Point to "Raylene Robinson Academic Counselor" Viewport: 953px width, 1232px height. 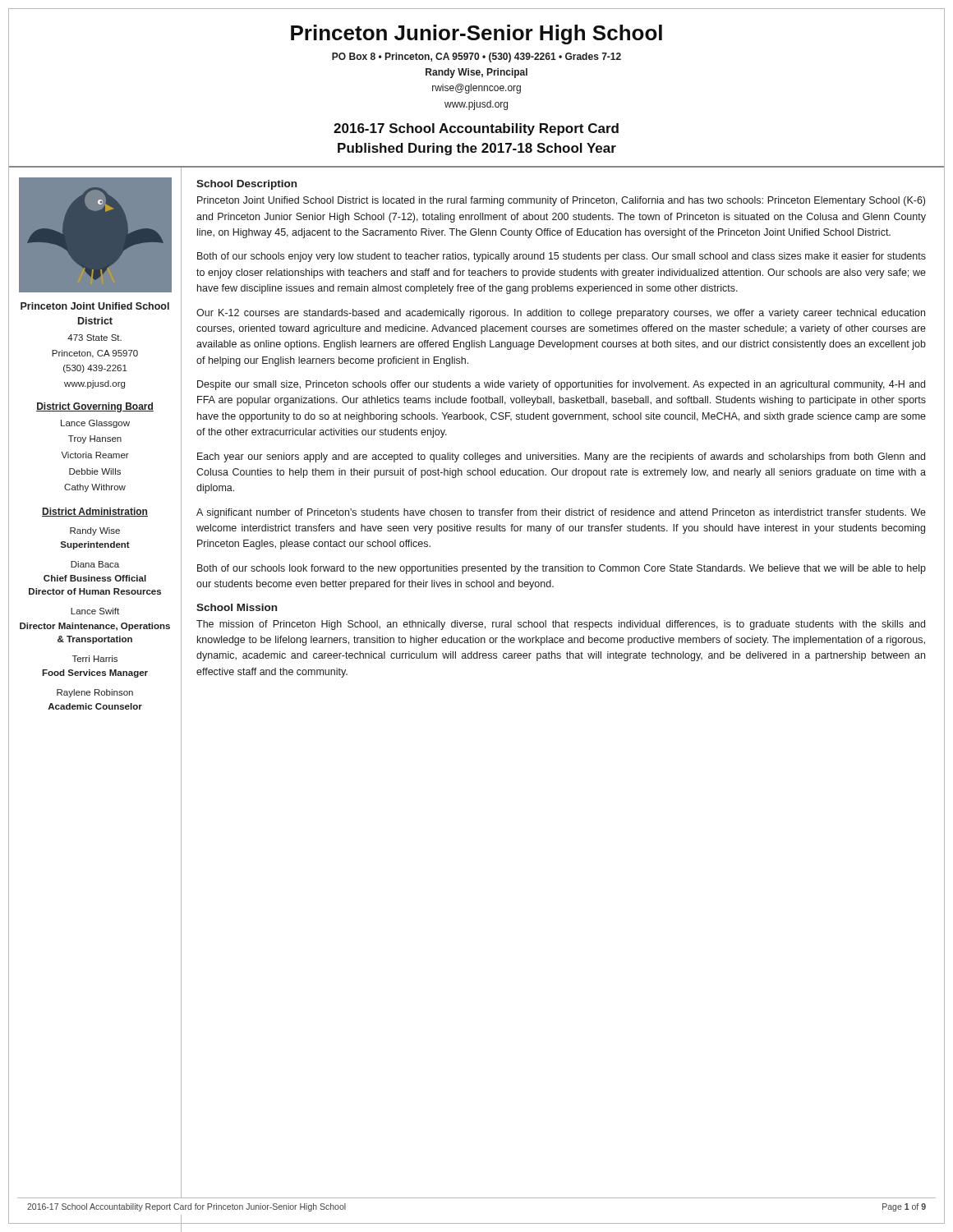pos(95,700)
